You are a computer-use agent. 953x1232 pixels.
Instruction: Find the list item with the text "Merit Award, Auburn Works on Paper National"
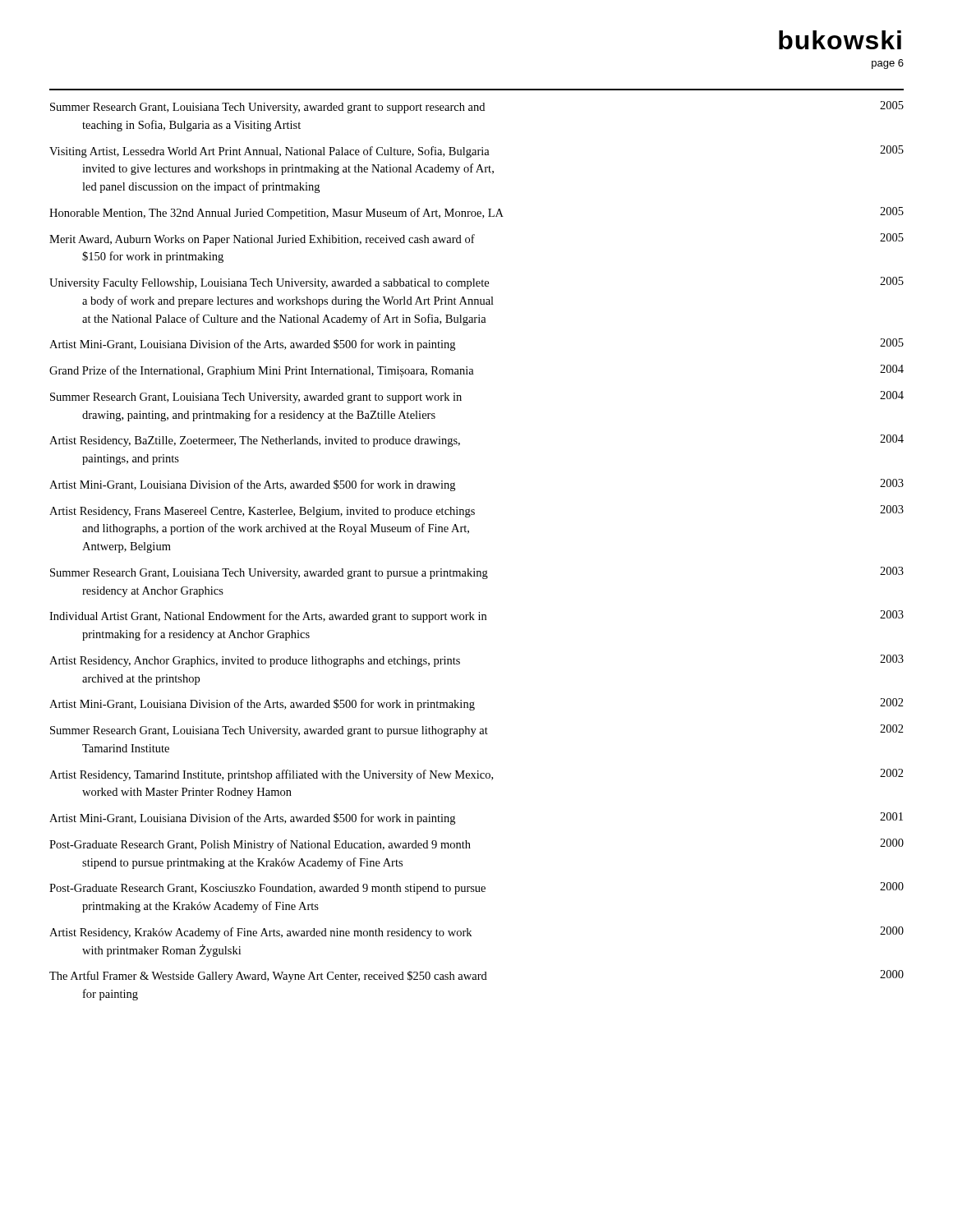pyautogui.click(x=476, y=248)
